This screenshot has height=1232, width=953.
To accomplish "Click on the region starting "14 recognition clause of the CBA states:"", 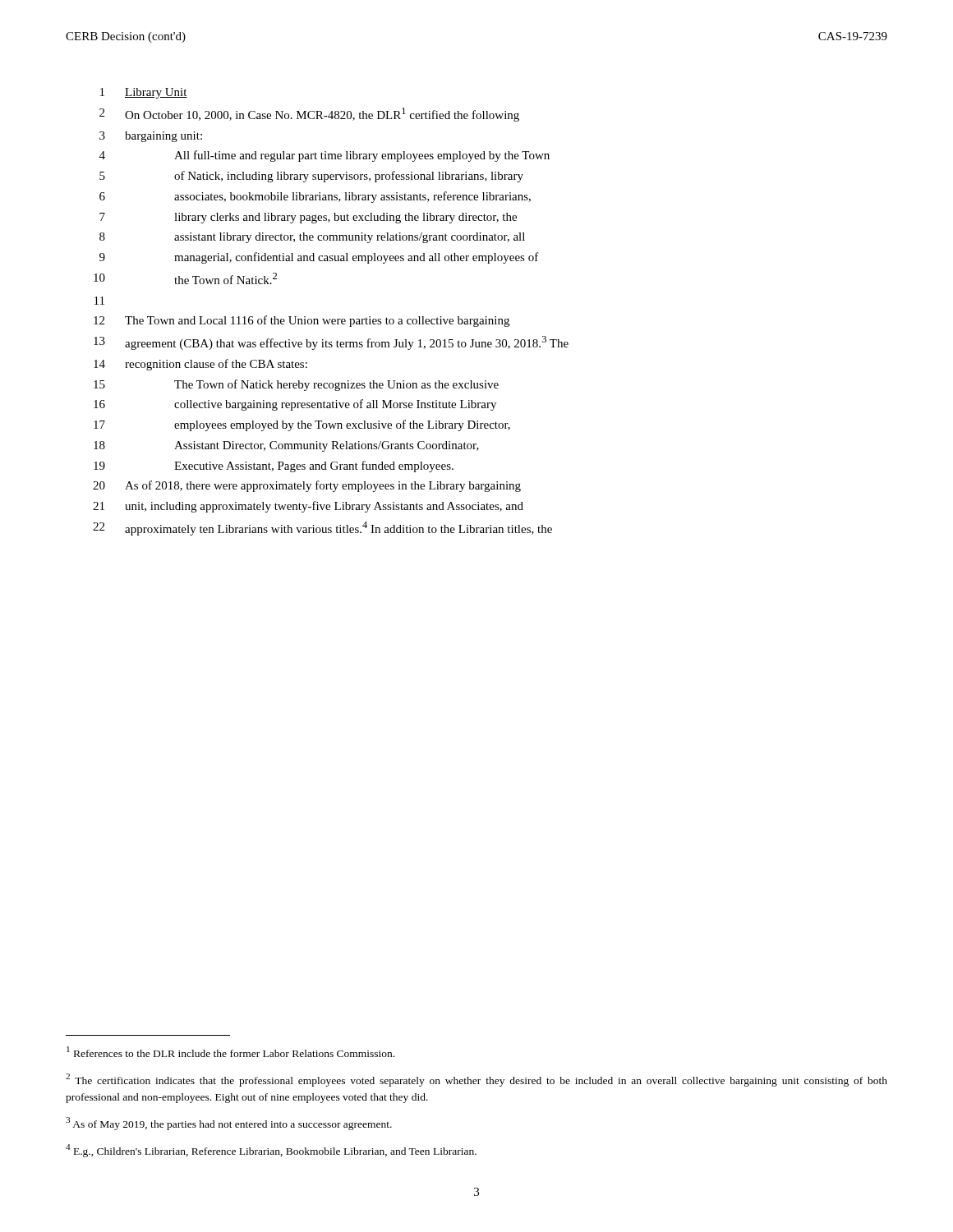I will tap(200, 365).
